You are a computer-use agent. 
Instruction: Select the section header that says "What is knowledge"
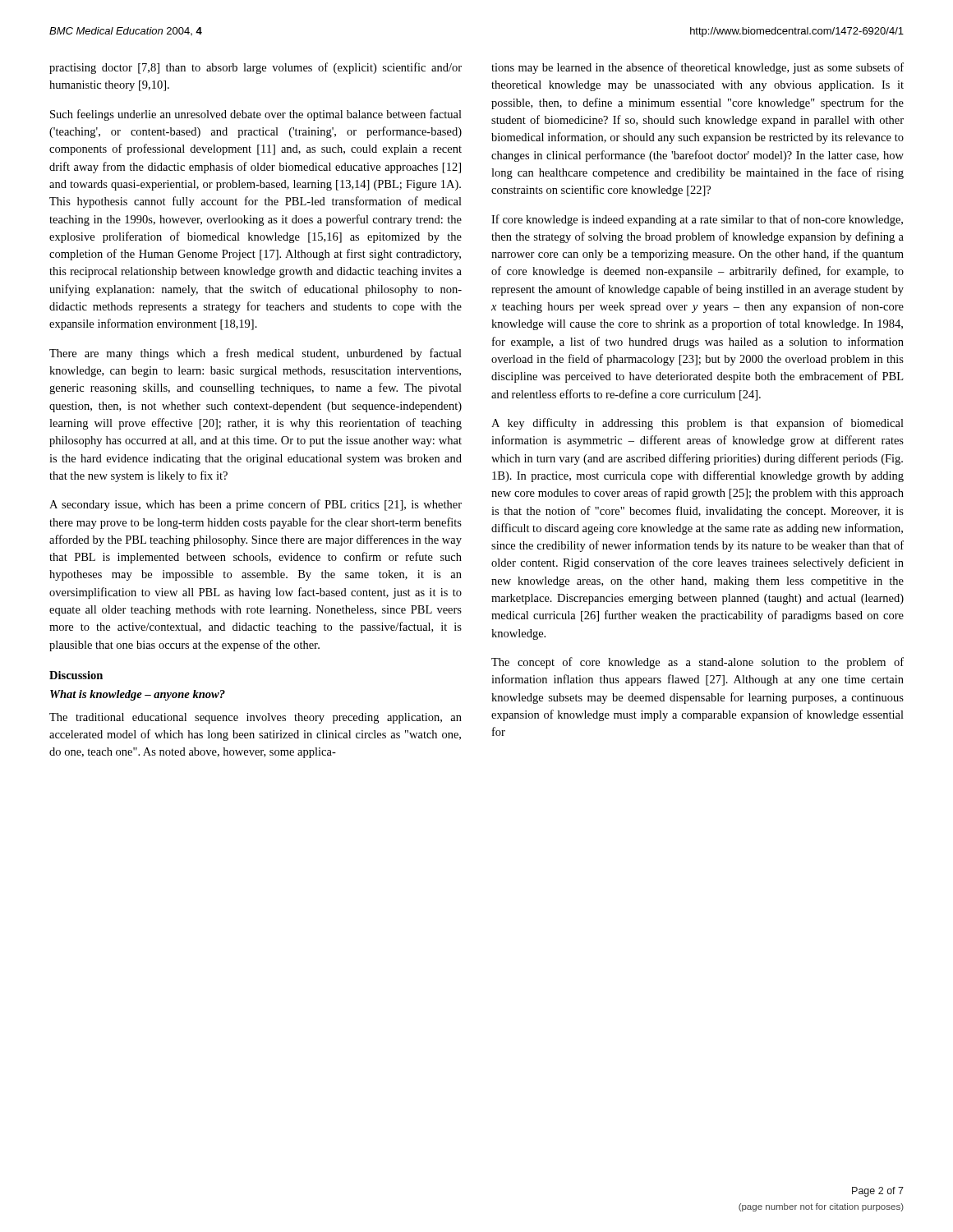(x=138, y=695)
